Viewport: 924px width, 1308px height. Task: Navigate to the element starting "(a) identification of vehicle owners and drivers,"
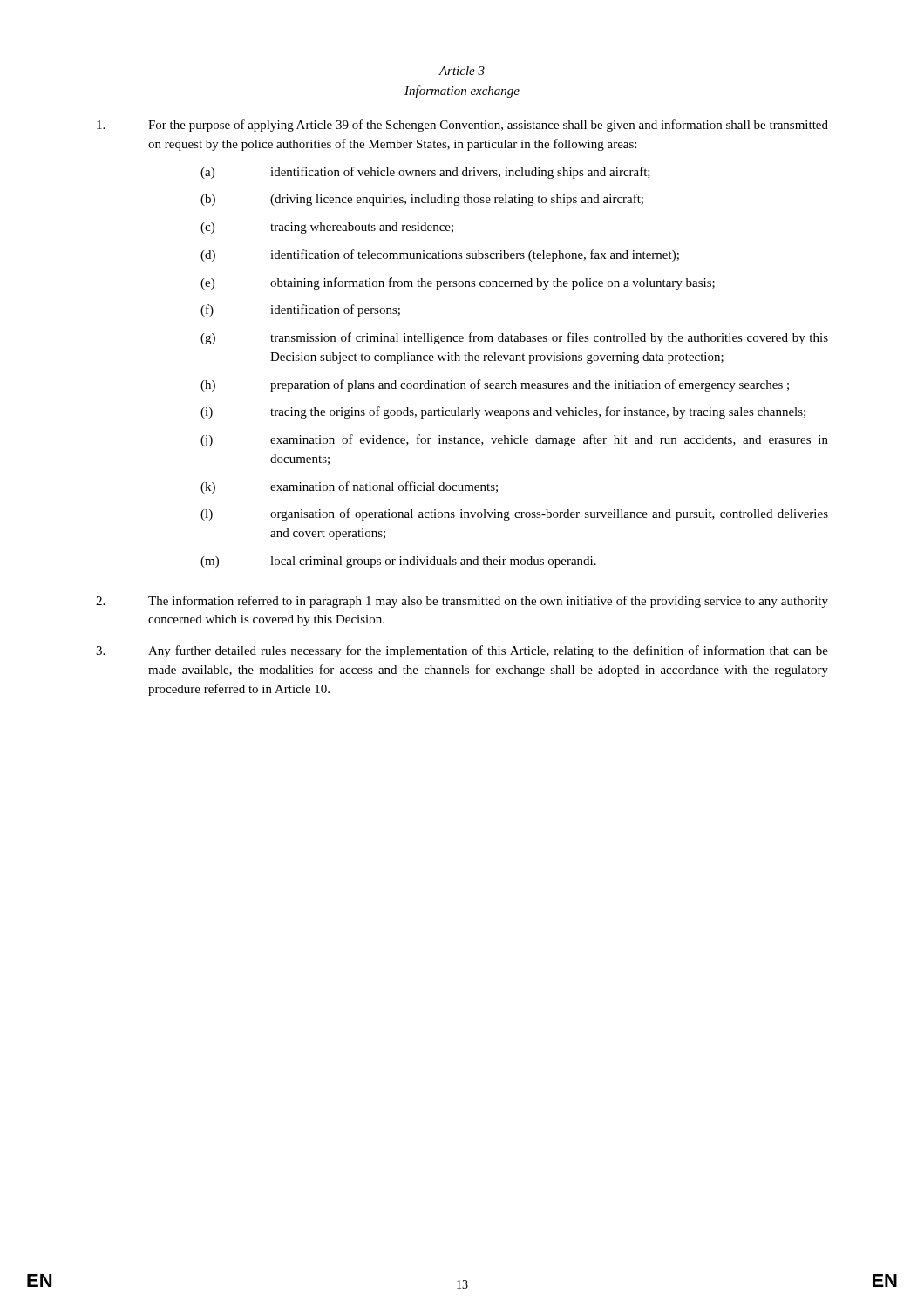coord(488,172)
